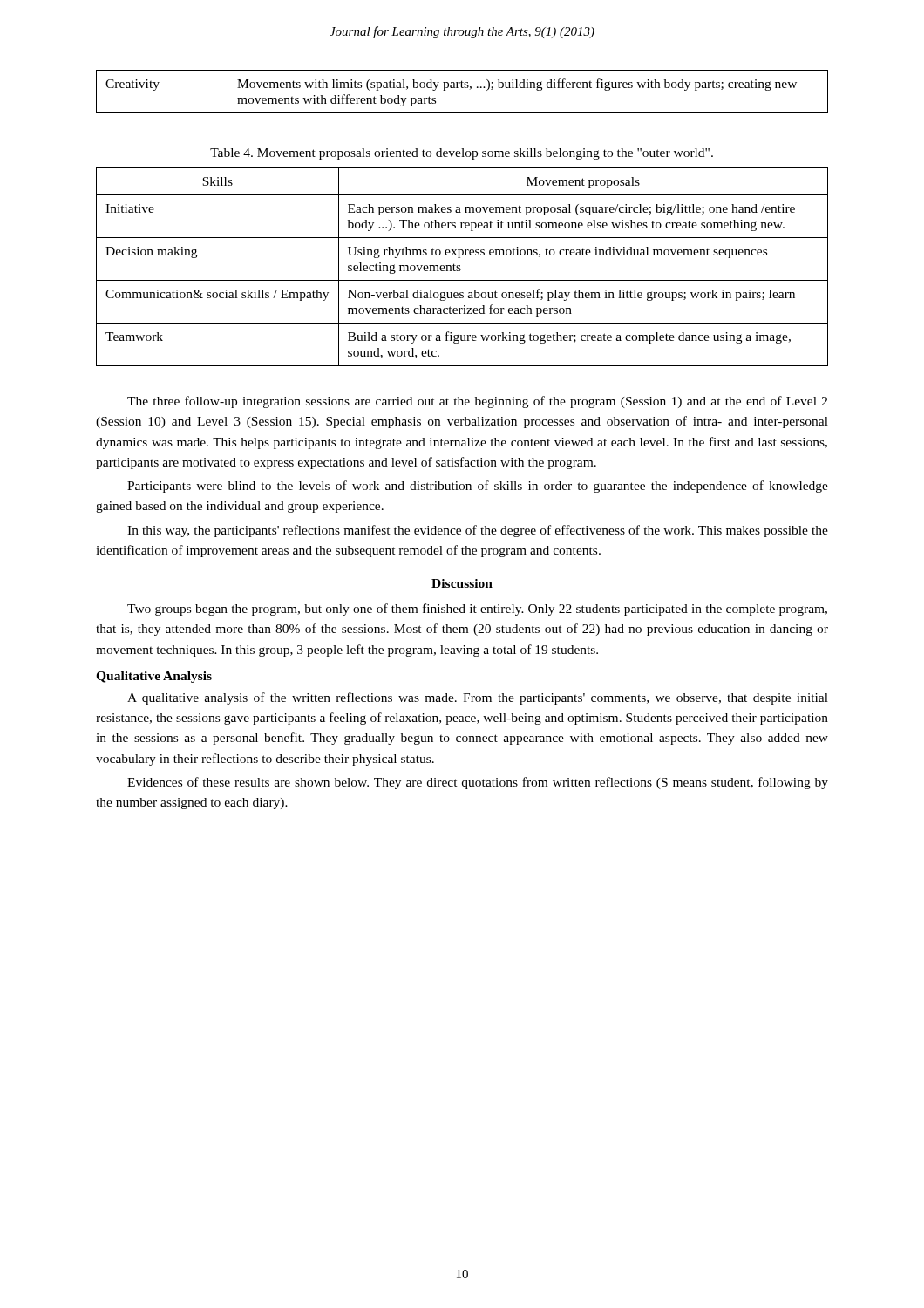Navigate to the element starting "Evidences of these results are shown below."
924x1308 pixels.
[462, 792]
